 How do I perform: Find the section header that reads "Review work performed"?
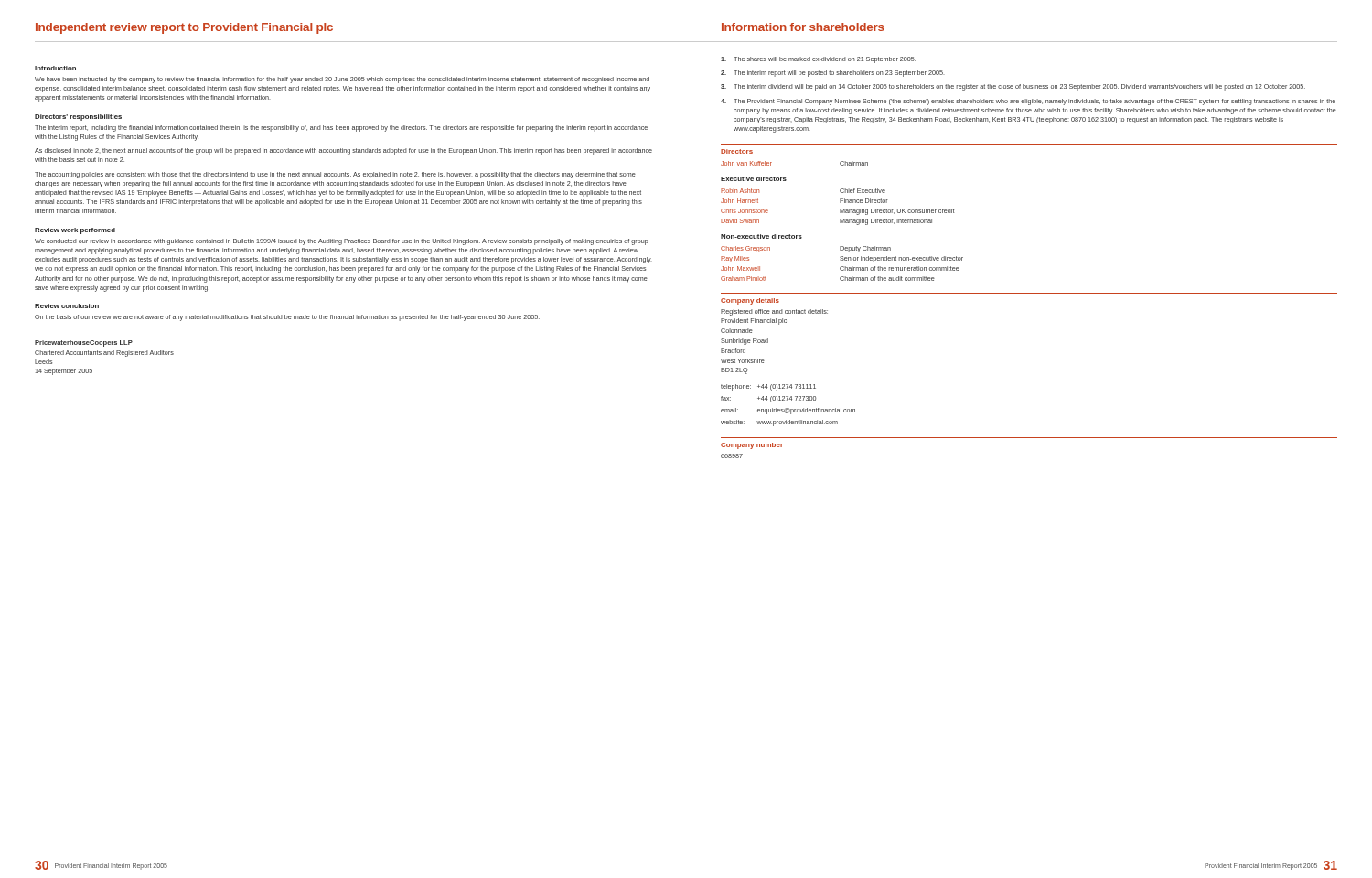coord(75,230)
